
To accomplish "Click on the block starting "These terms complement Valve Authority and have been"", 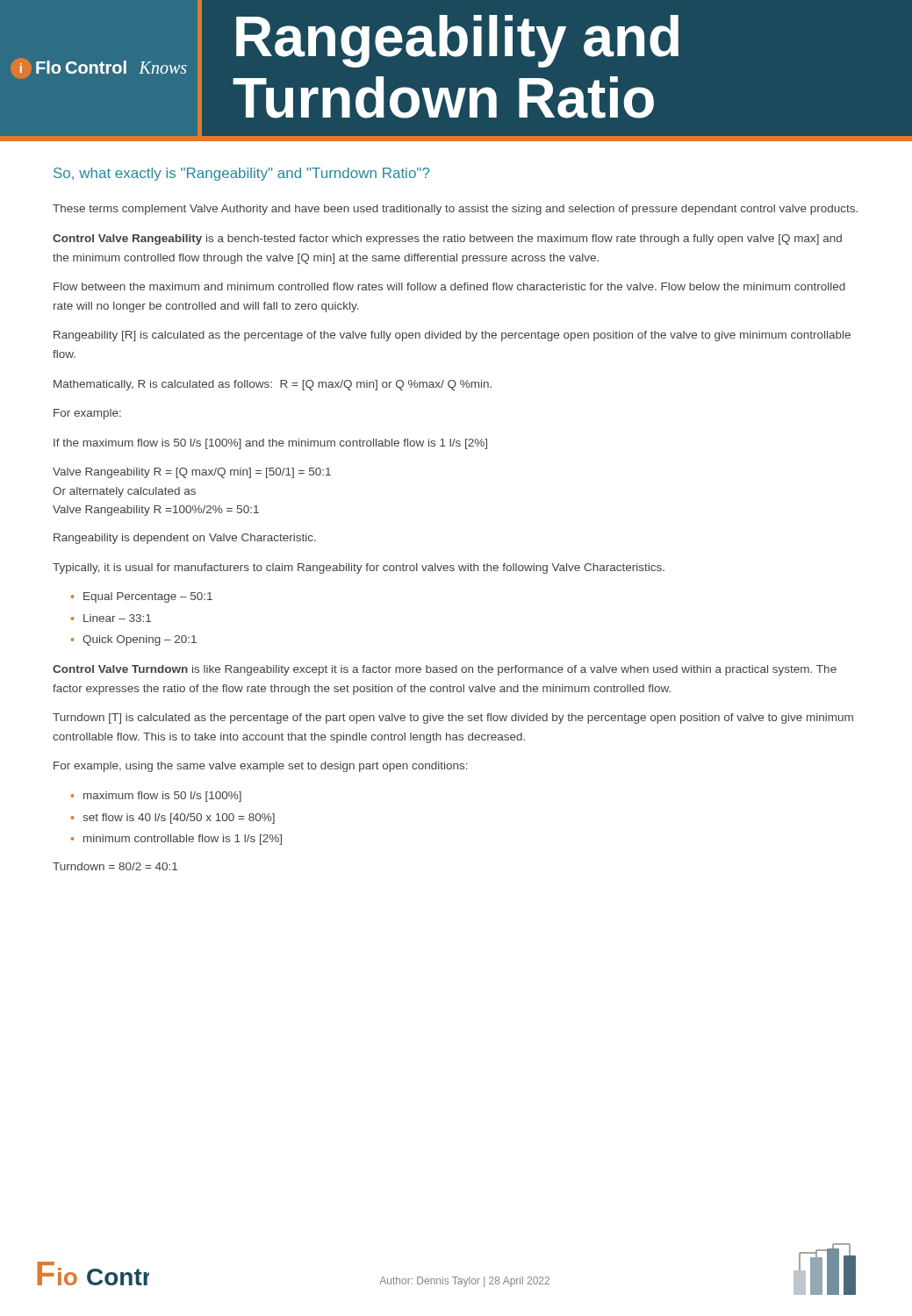I will pos(456,209).
